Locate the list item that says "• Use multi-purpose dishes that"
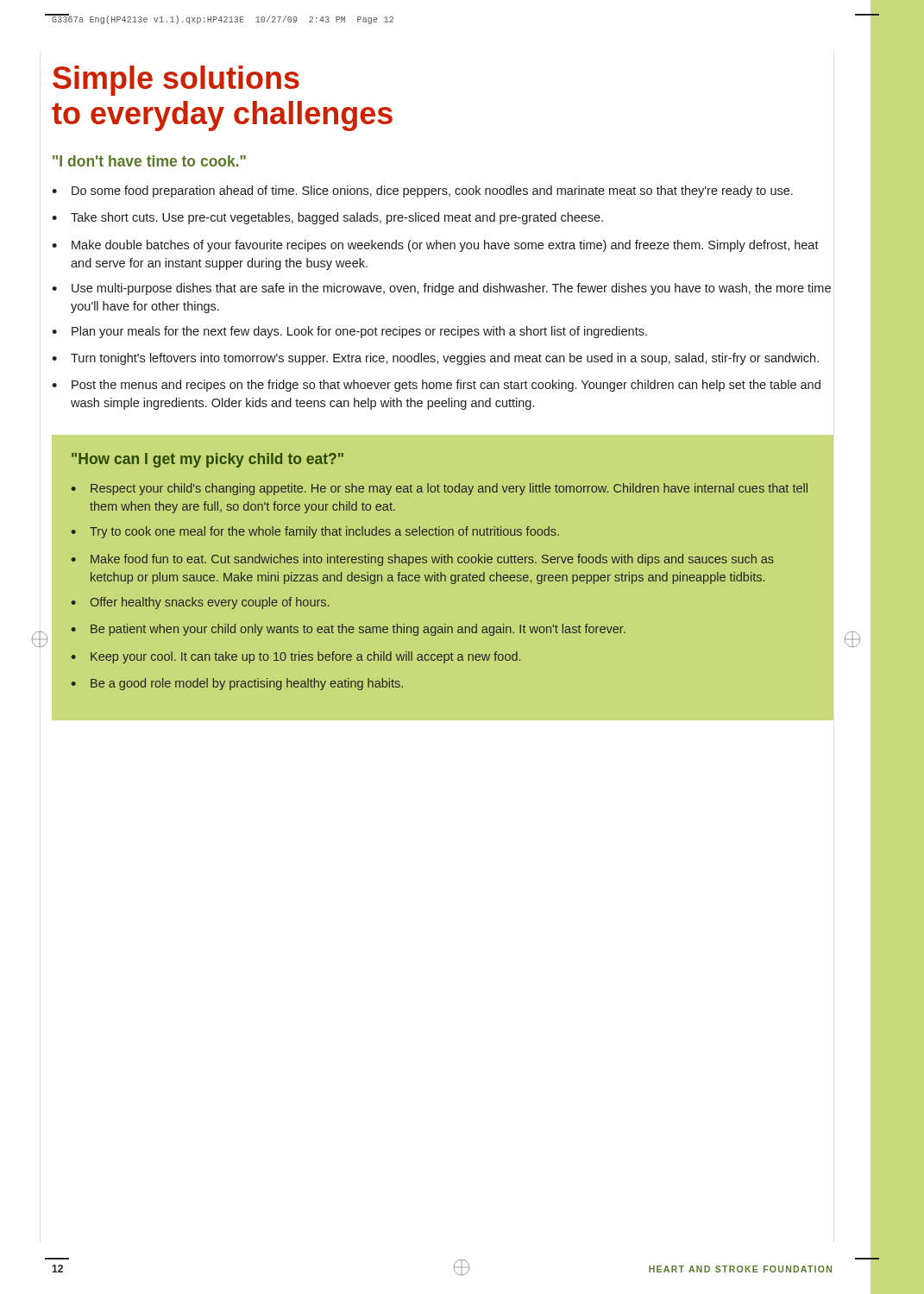924x1294 pixels. [x=443, y=297]
